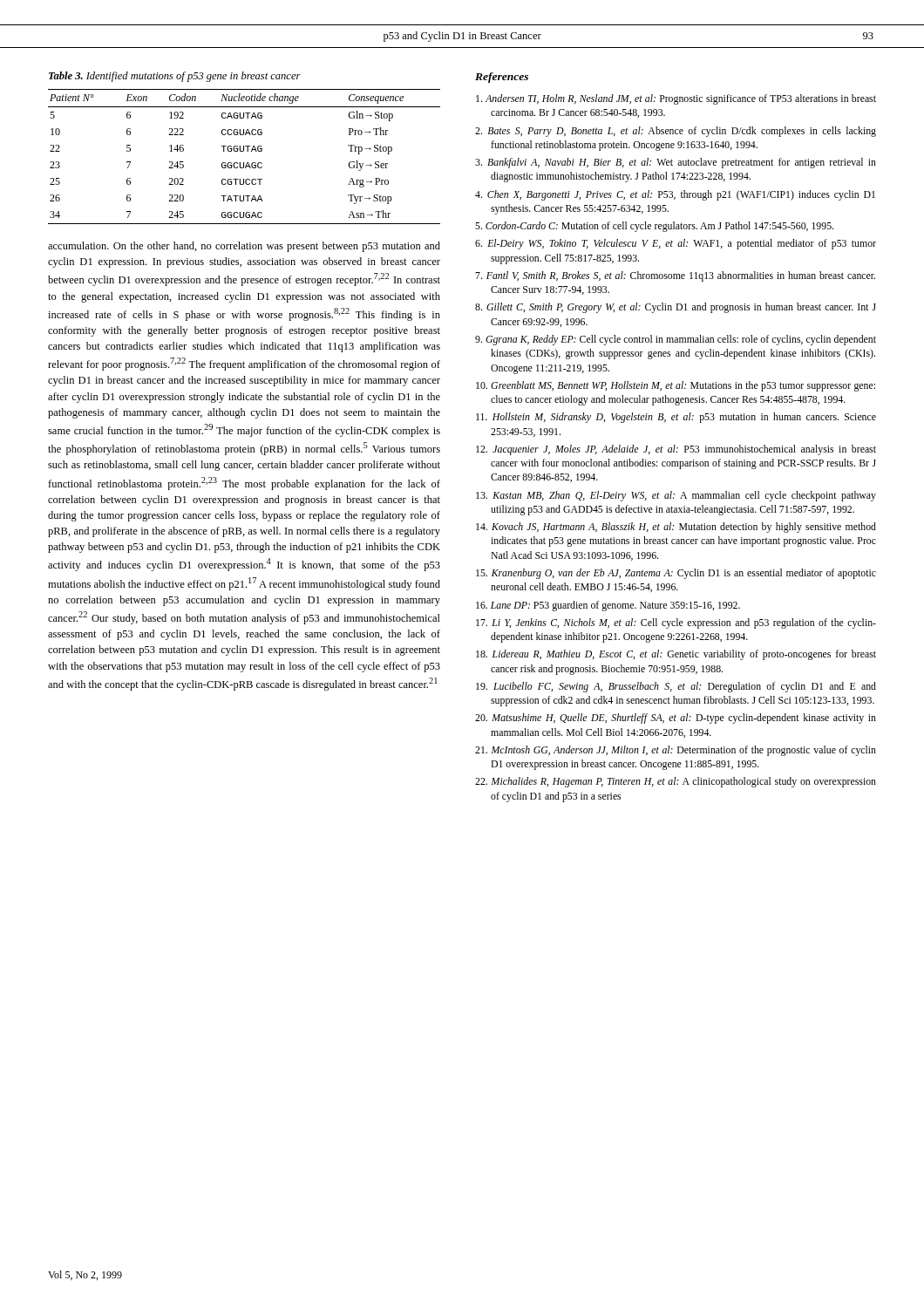Locate the list item that says "21. McIntosh GG, Anderson JJ,"
The height and width of the screenshot is (1308, 924).
676,757
